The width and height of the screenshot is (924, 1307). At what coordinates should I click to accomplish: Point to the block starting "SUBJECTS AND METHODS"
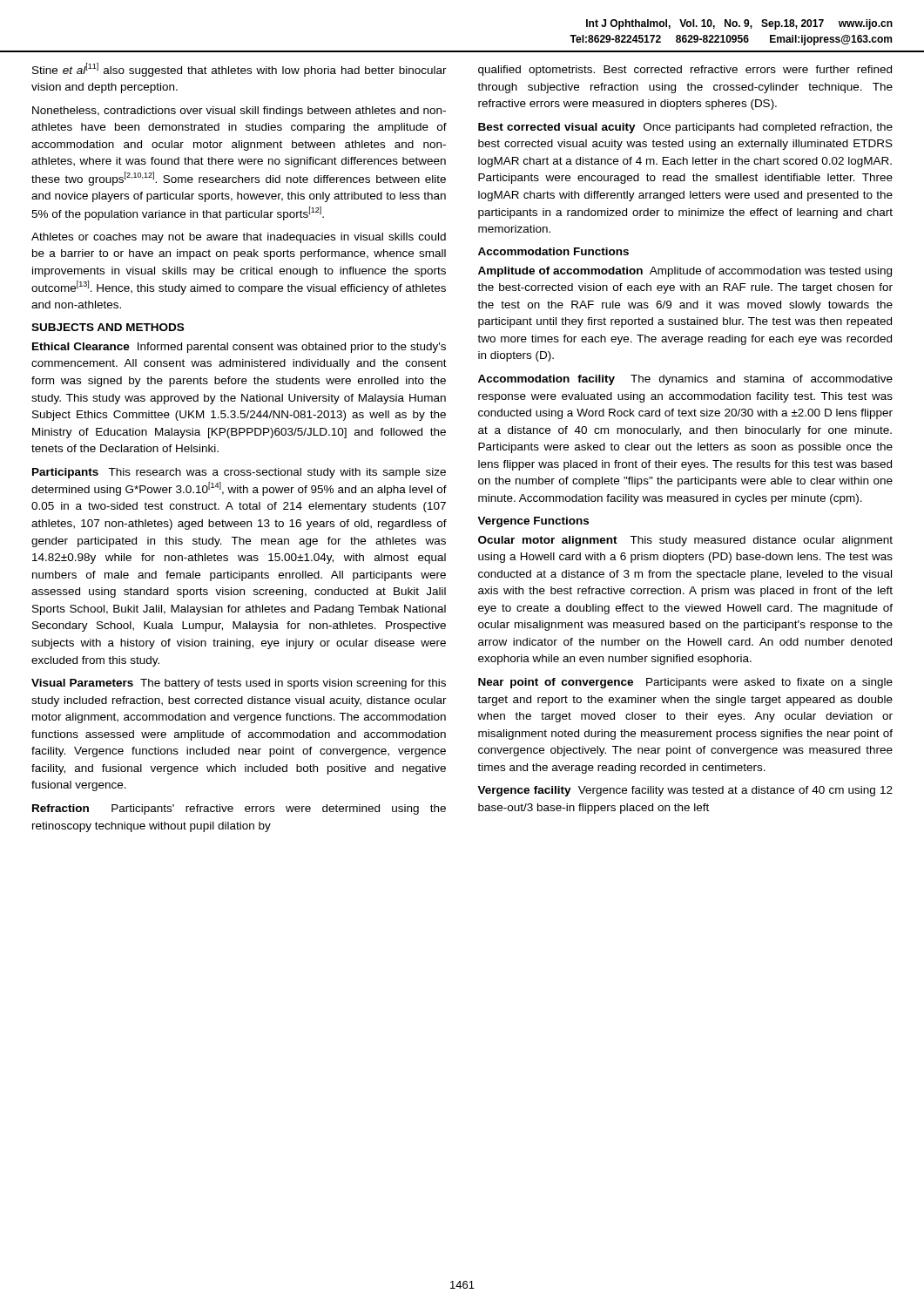pos(108,327)
